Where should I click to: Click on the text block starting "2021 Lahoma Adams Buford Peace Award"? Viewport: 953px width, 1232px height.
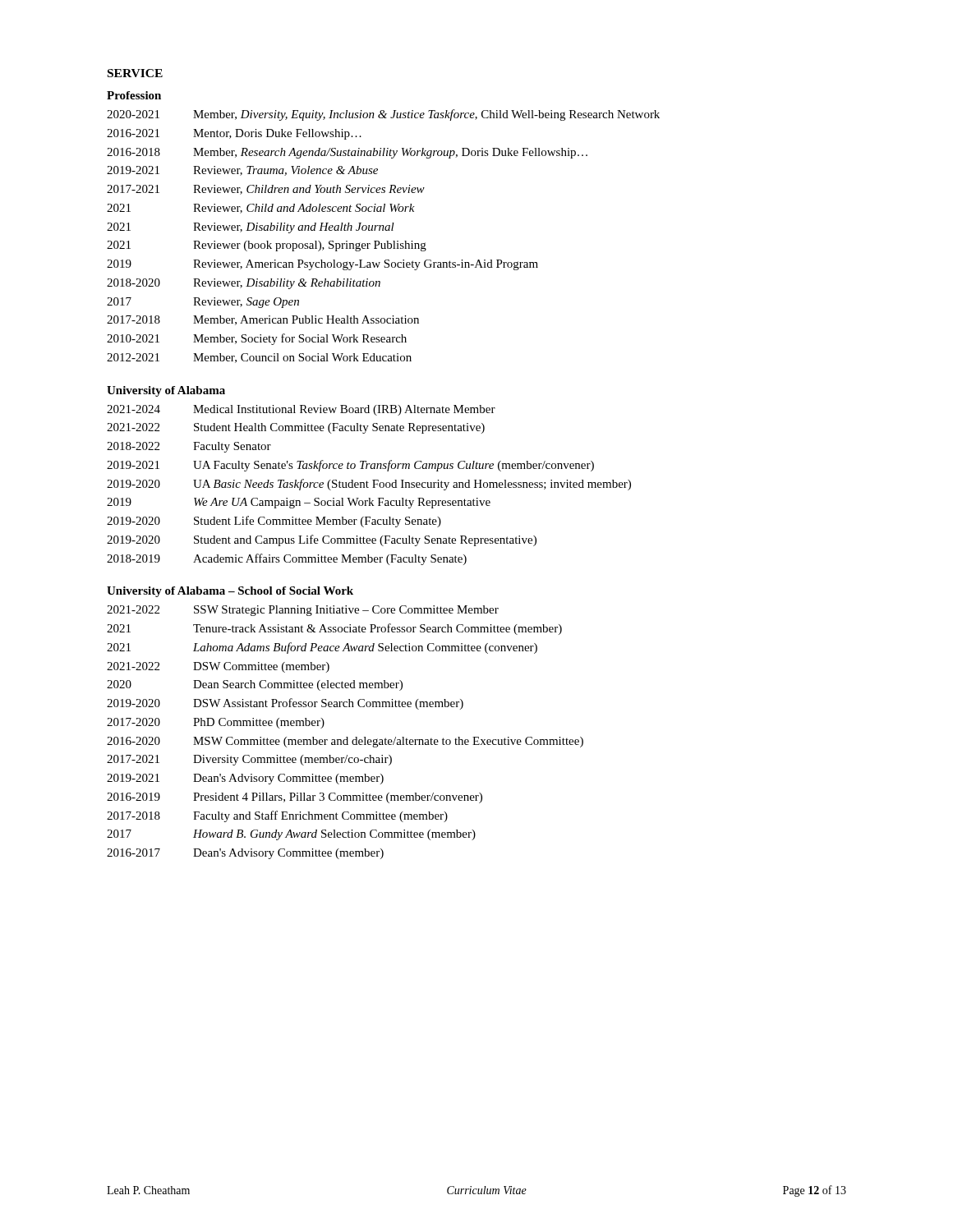pos(476,648)
